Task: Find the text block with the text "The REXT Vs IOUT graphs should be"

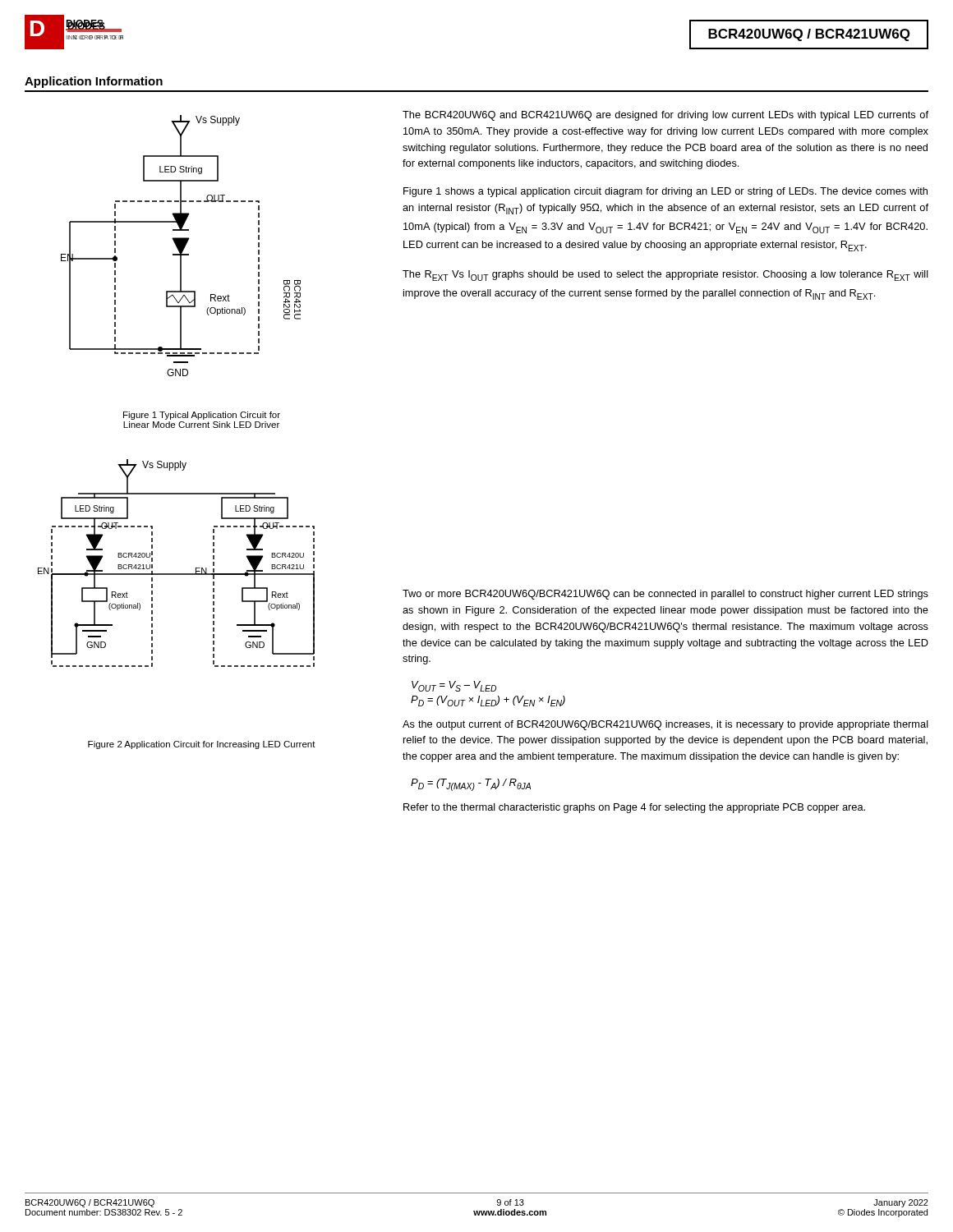Action: coord(665,284)
